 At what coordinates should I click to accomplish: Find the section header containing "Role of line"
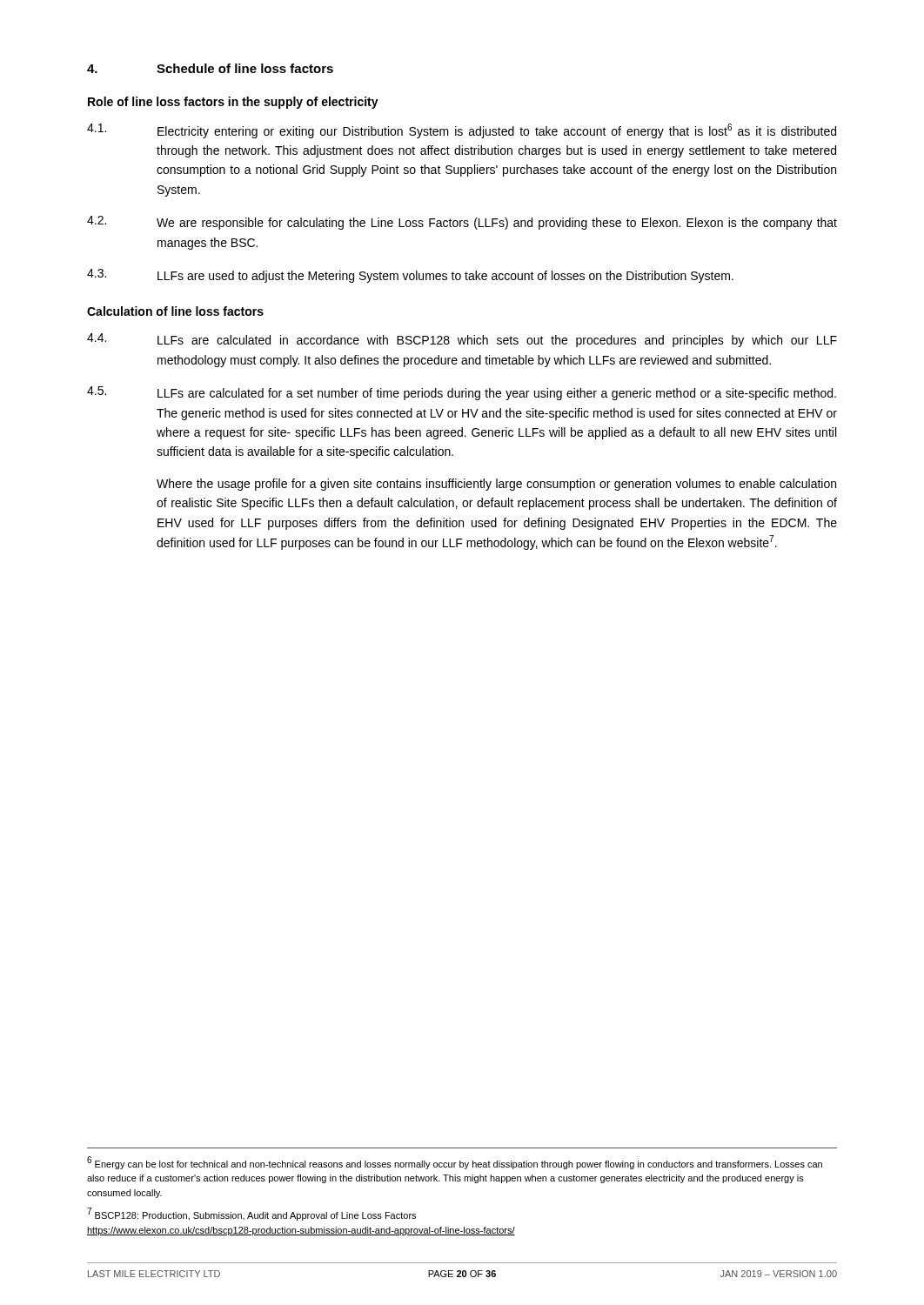pos(233,102)
